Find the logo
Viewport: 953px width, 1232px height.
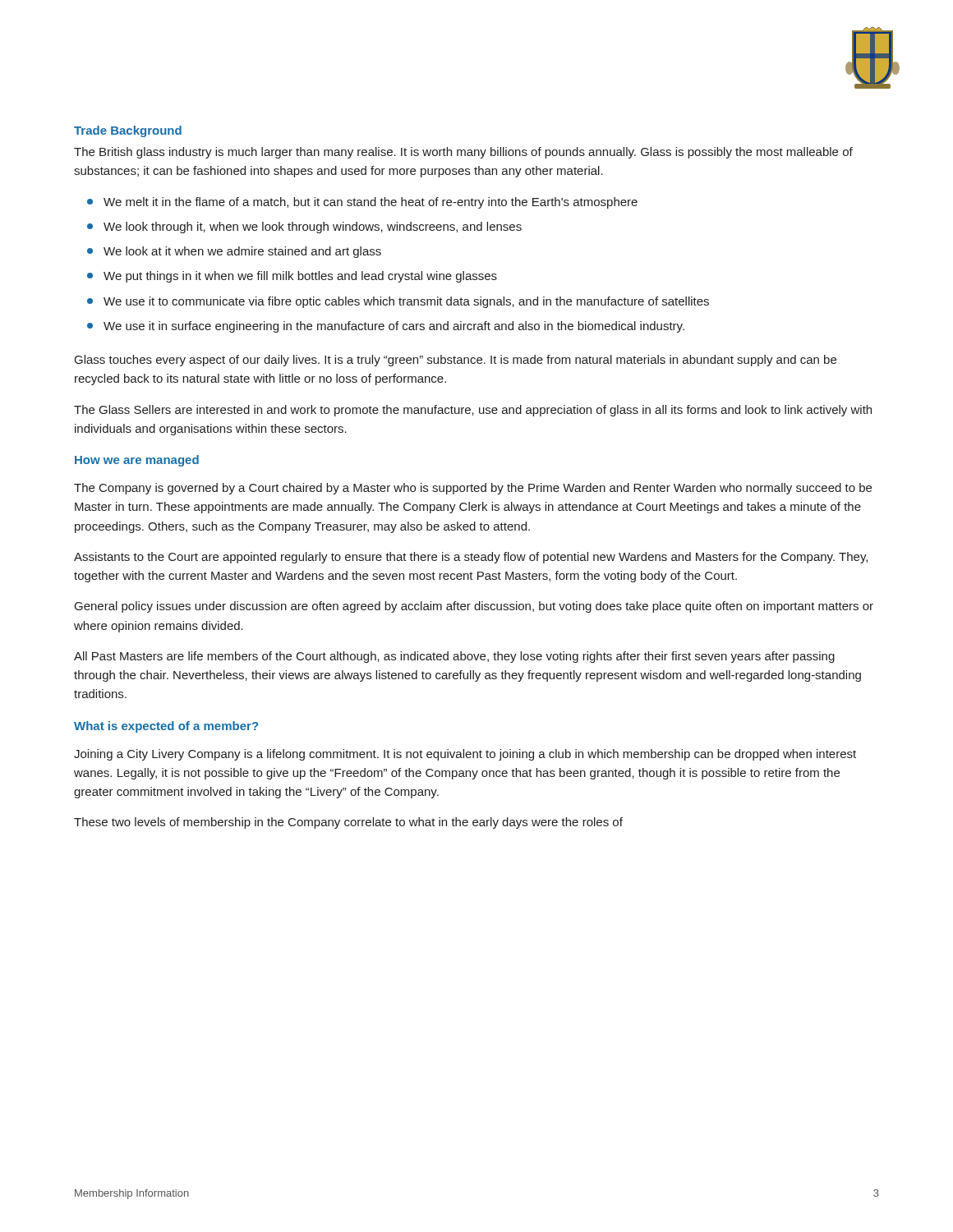pyautogui.click(x=872, y=57)
